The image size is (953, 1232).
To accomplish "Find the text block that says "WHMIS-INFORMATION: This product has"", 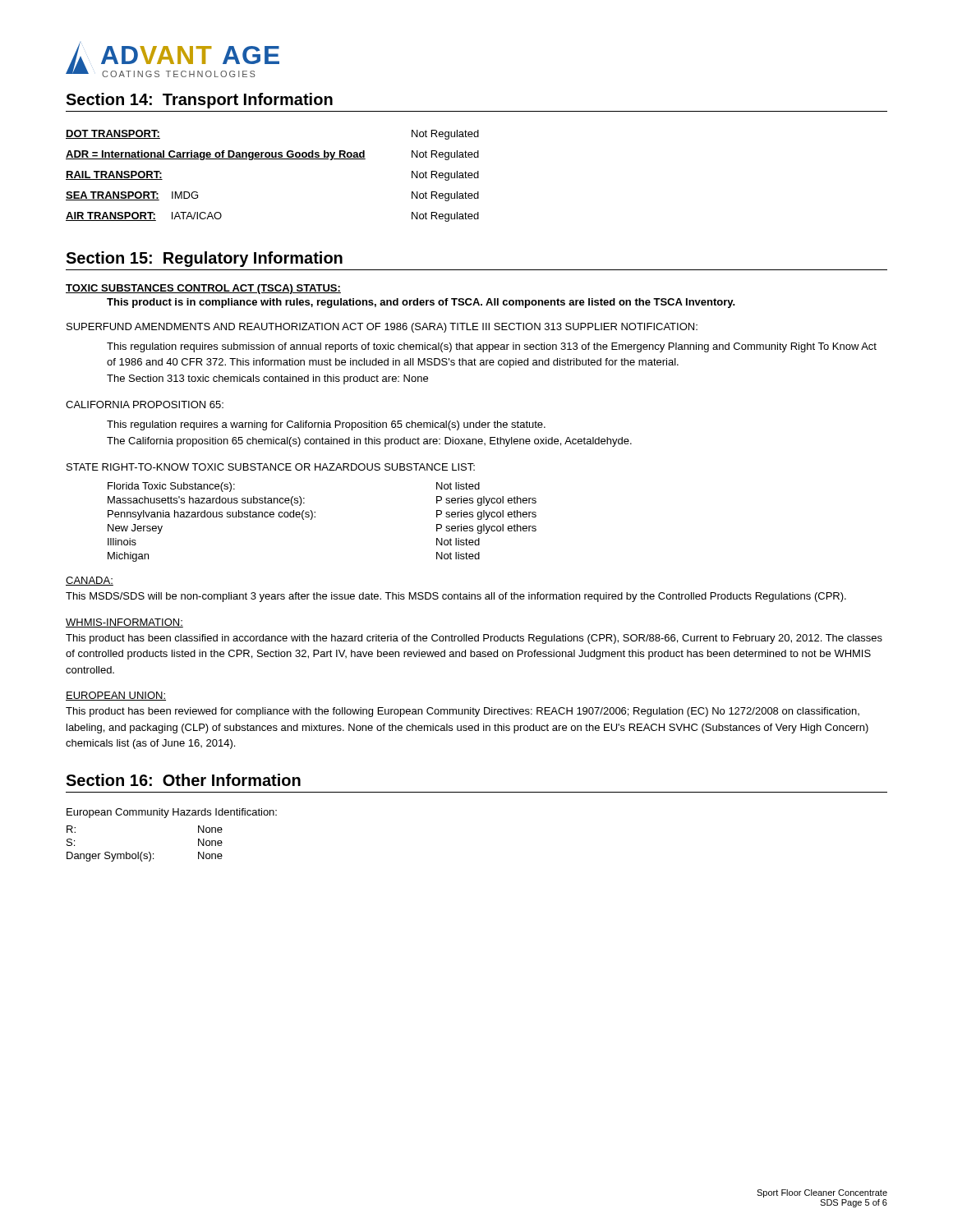I will point(476,647).
